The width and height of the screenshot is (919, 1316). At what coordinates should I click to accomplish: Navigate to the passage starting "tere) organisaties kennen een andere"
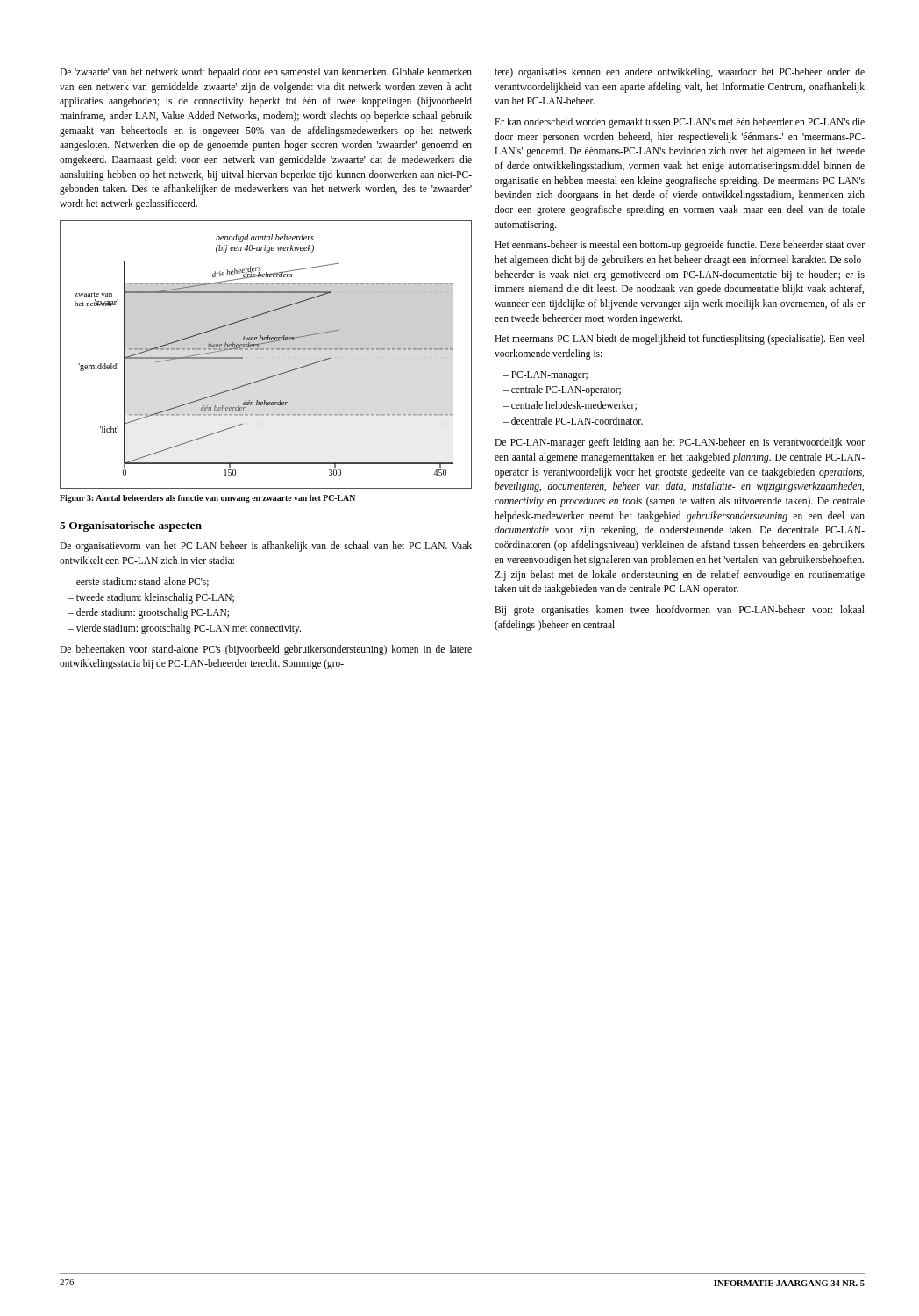click(680, 213)
